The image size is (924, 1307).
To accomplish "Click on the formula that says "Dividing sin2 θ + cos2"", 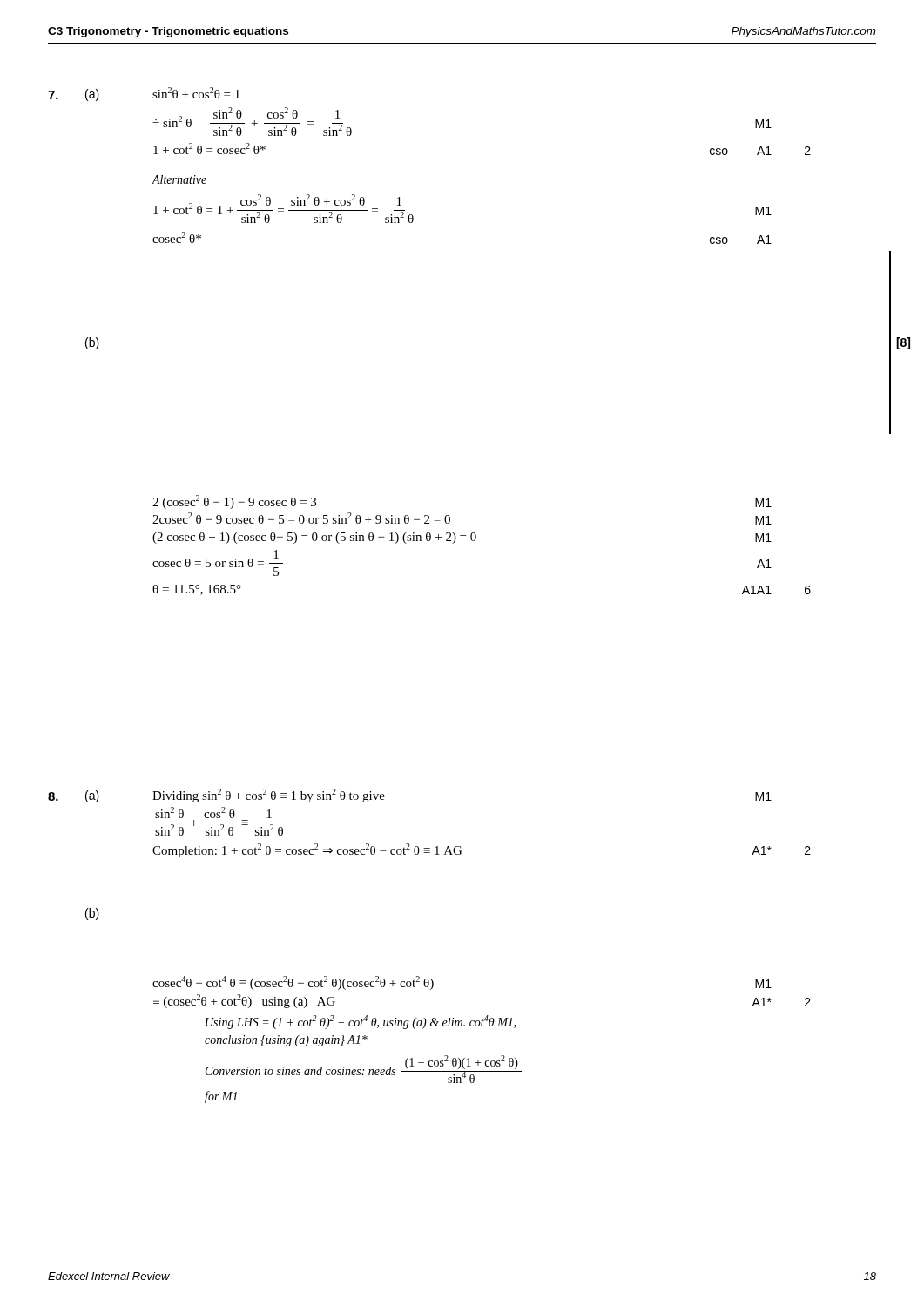I will [x=264, y=794].
